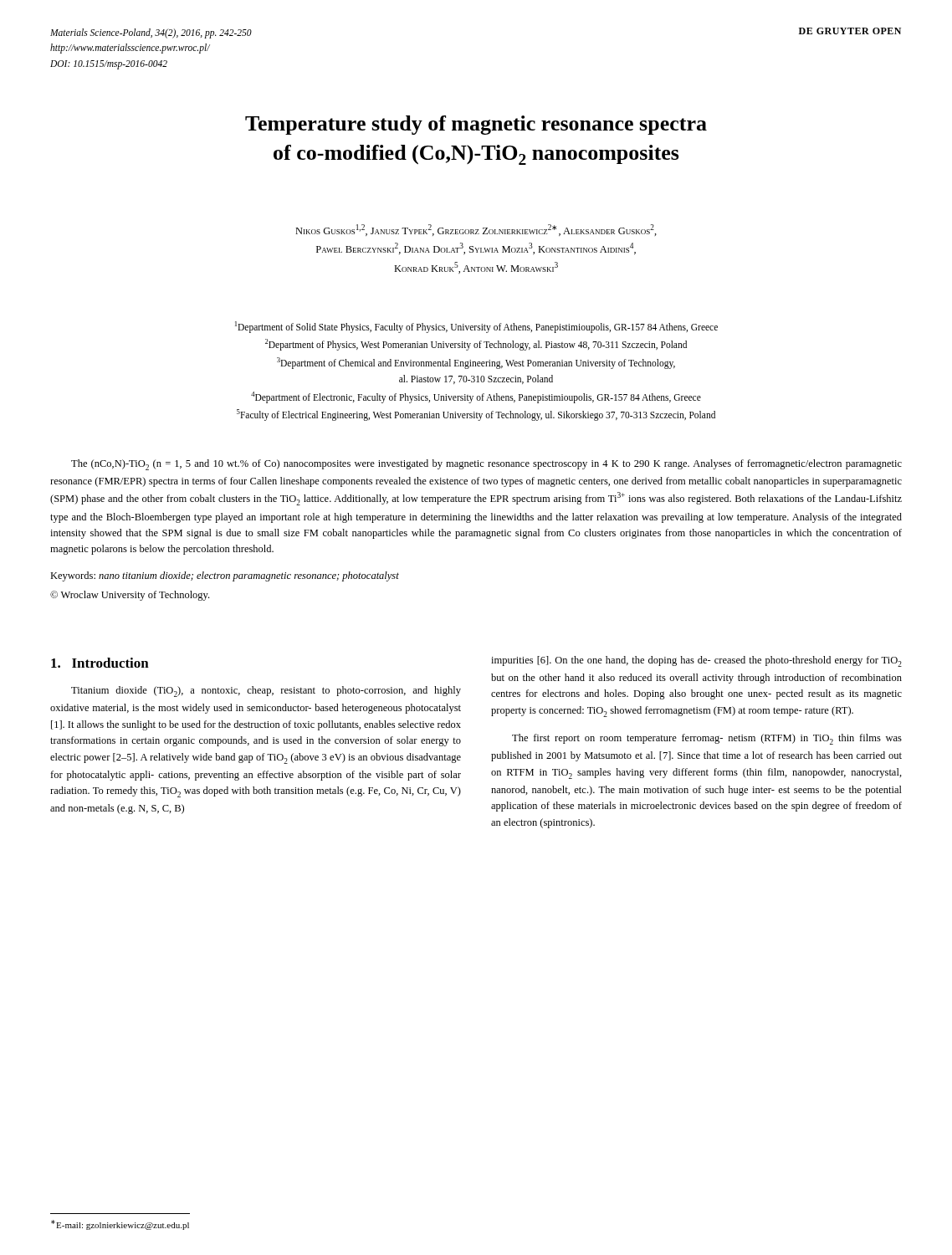The image size is (952, 1255).
Task: Click the passage that begins "Titanium dioxide (TiO2), a nontoxic, cheap, resistant to"
Action: [256, 750]
